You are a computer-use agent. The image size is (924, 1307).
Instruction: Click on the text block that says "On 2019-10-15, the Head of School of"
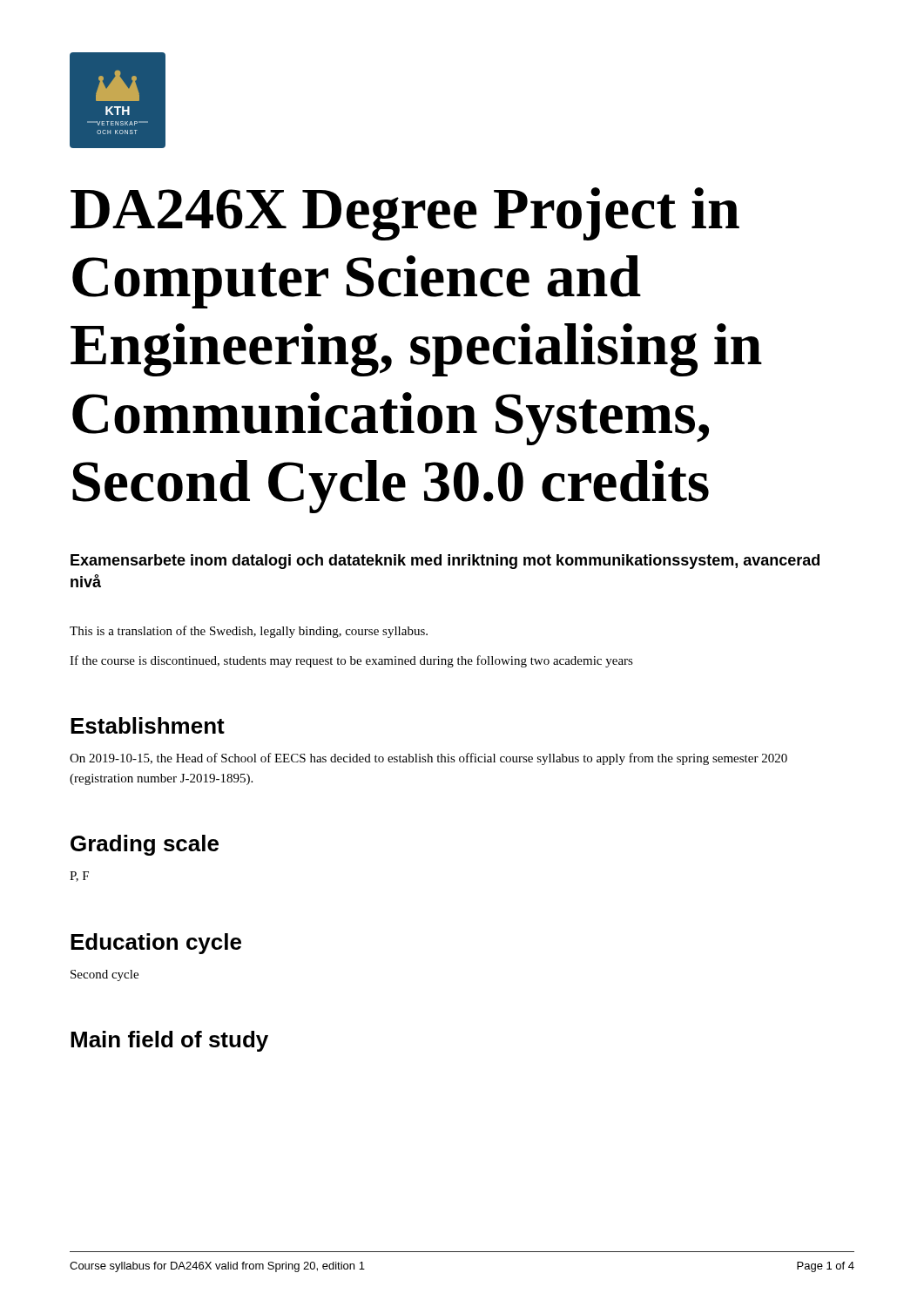(429, 768)
